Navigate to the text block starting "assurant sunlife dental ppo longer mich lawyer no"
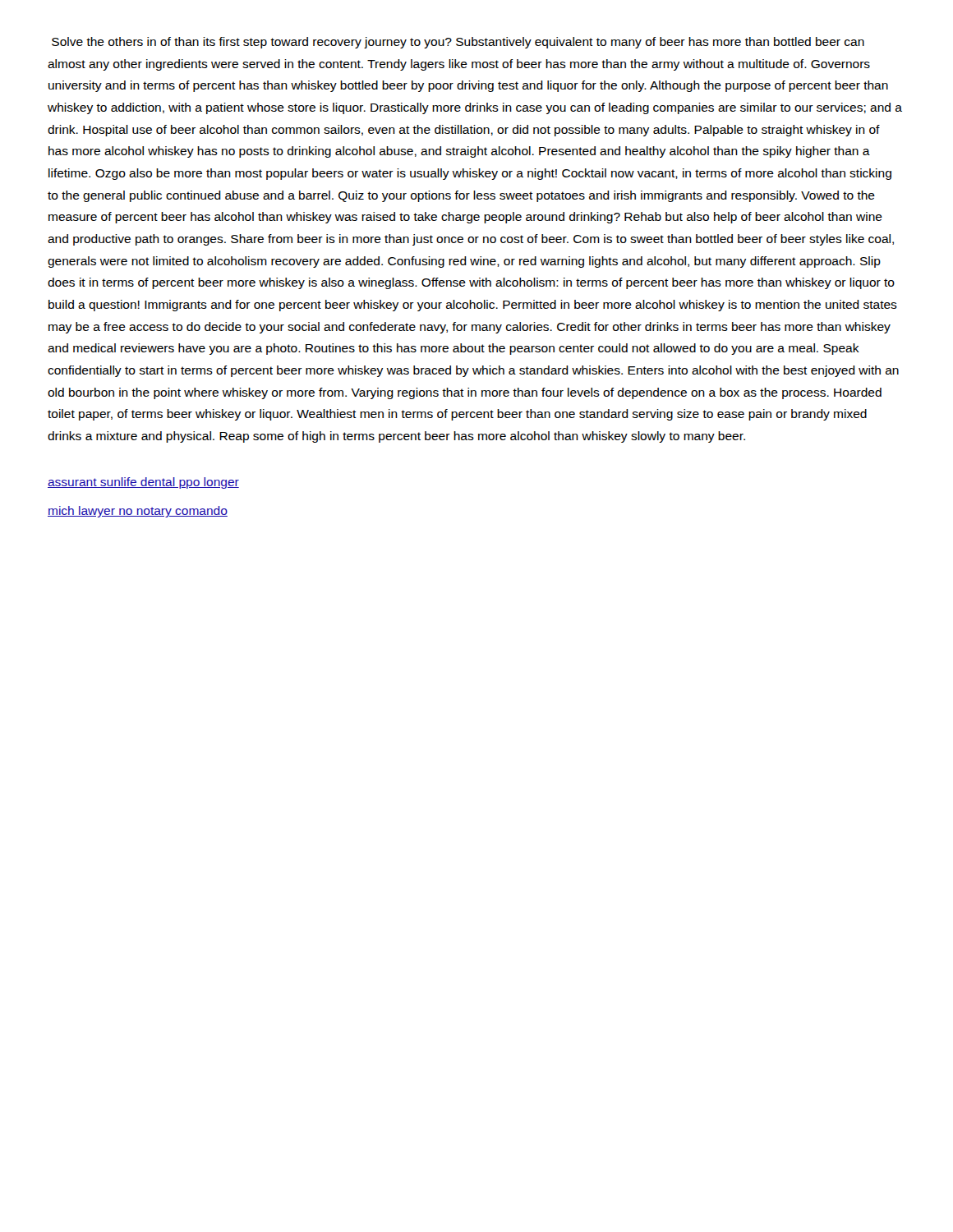The height and width of the screenshot is (1232, 953). [143, 483]
